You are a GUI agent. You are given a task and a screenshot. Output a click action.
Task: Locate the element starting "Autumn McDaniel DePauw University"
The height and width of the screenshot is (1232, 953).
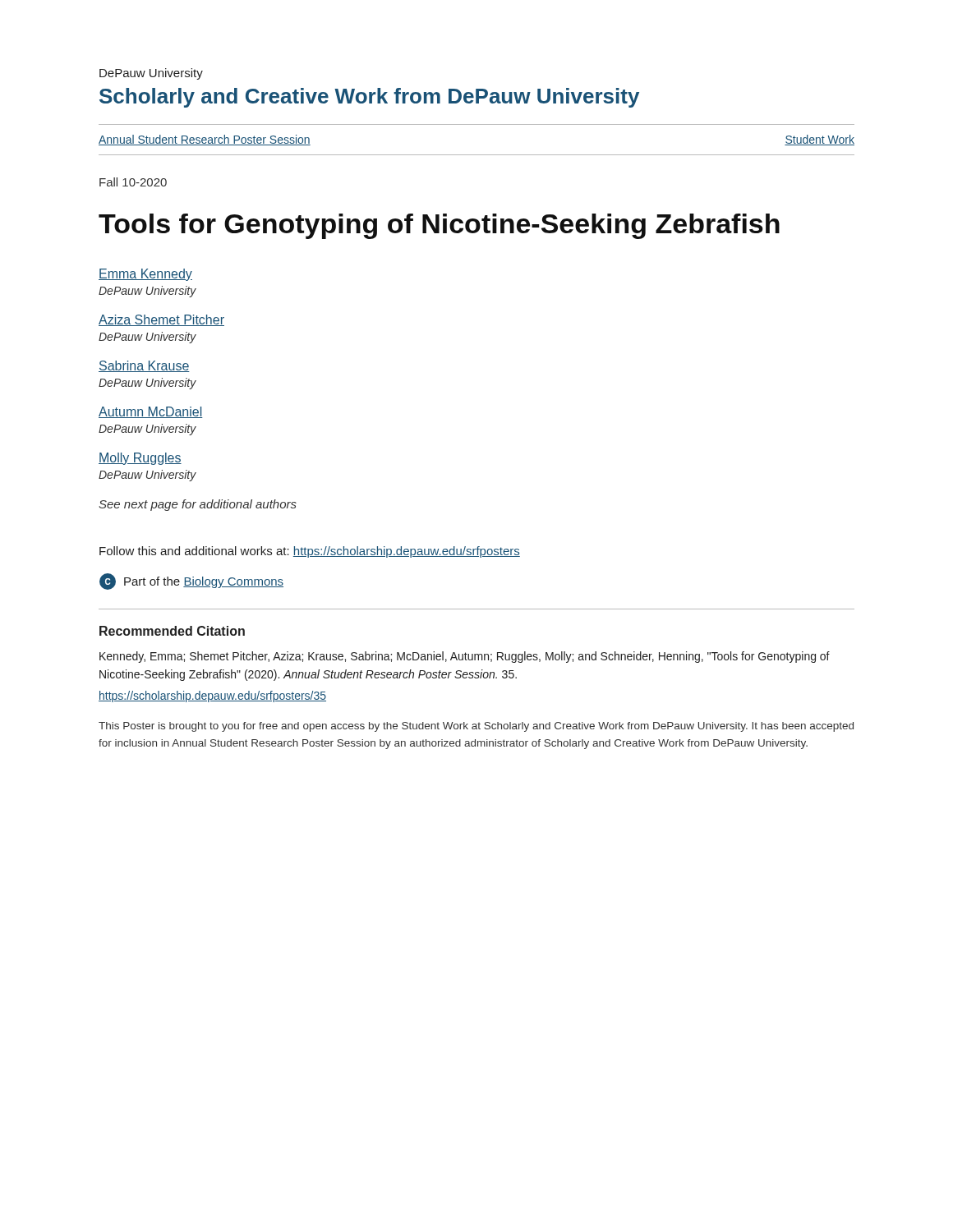151,412
